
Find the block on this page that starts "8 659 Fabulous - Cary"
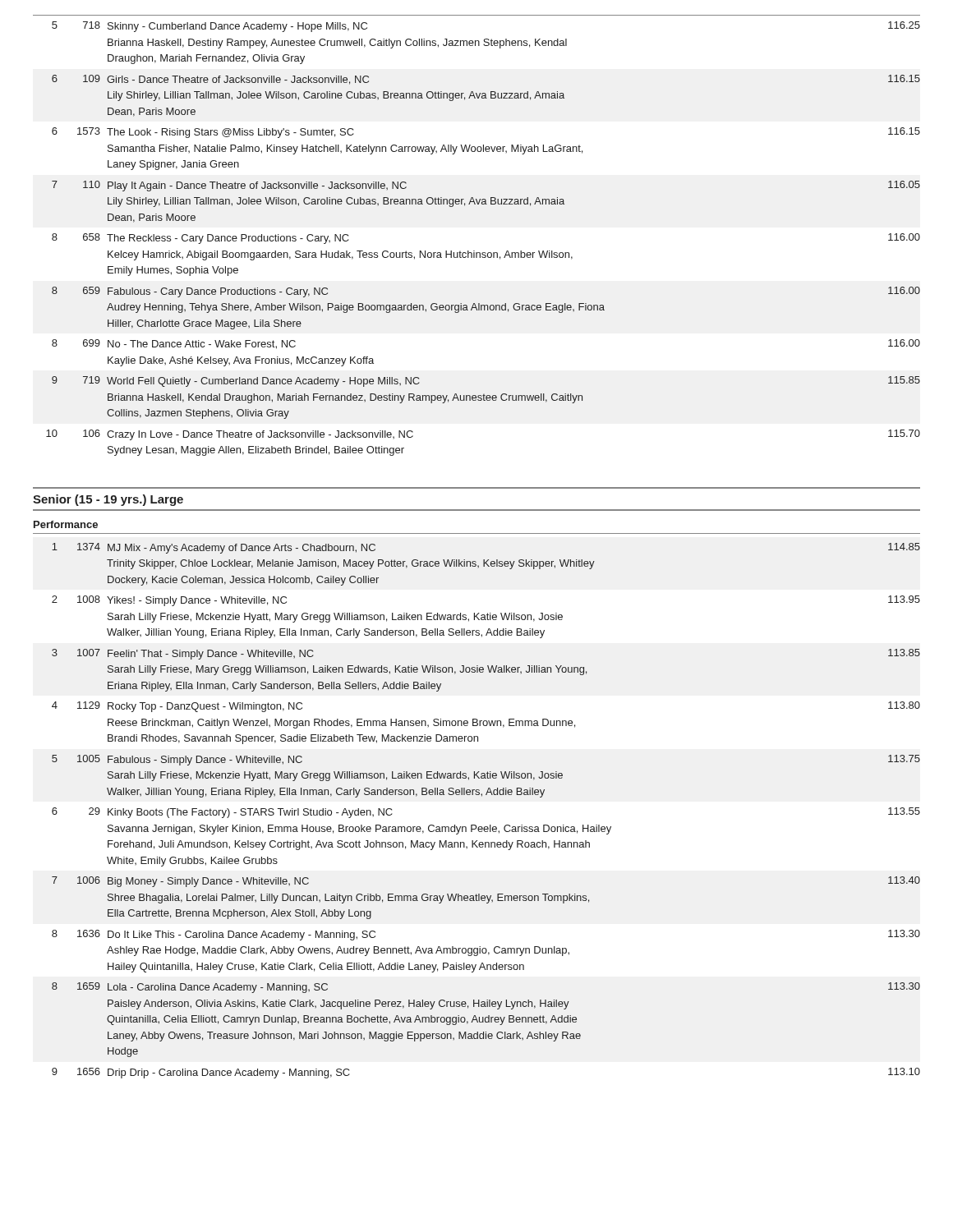tap(476, 307)
